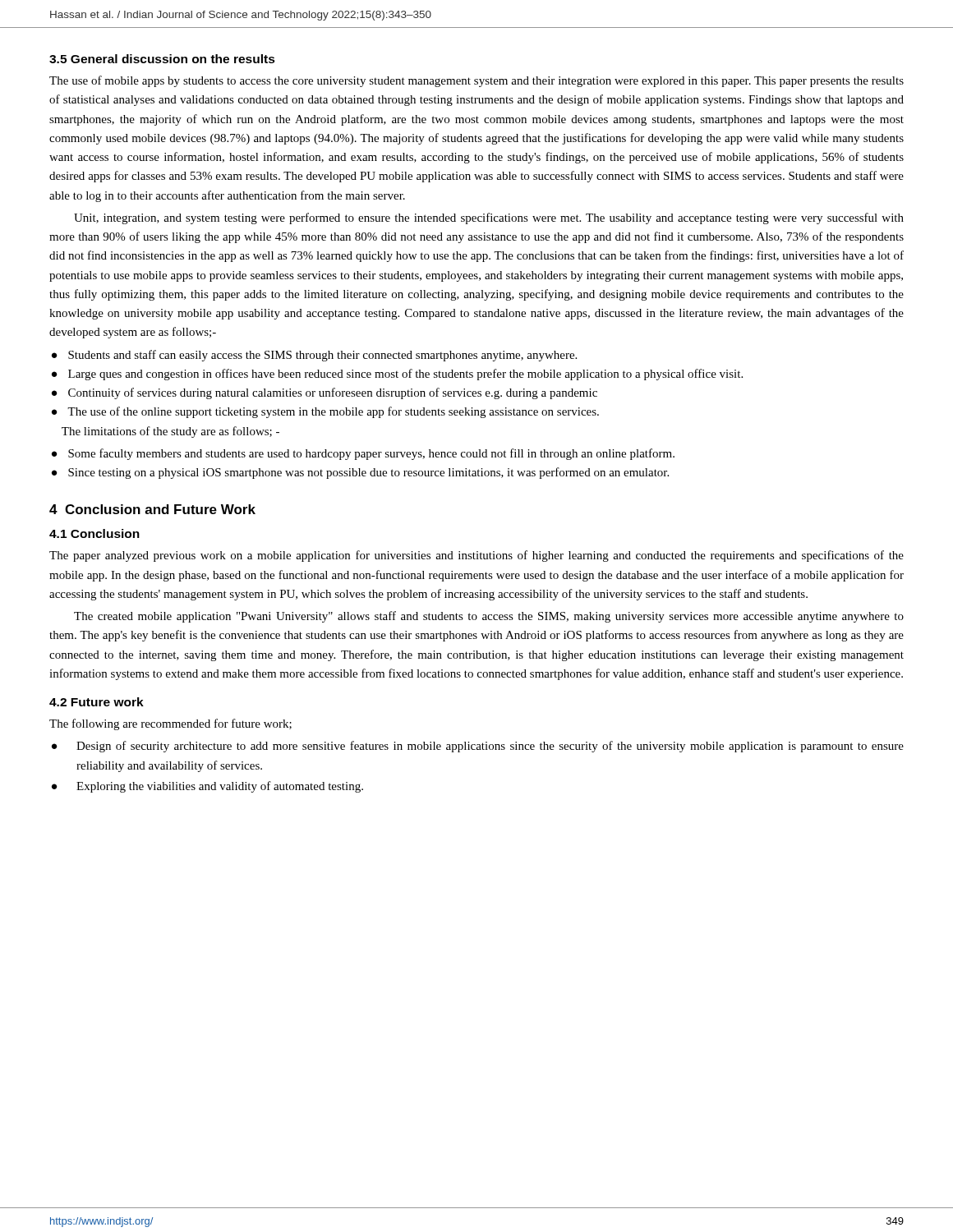This screenshot has width=953, height=1232.
Task: Navigate to the passage starting "Unit, integration, and system testing"
Action: click(476, 275)
